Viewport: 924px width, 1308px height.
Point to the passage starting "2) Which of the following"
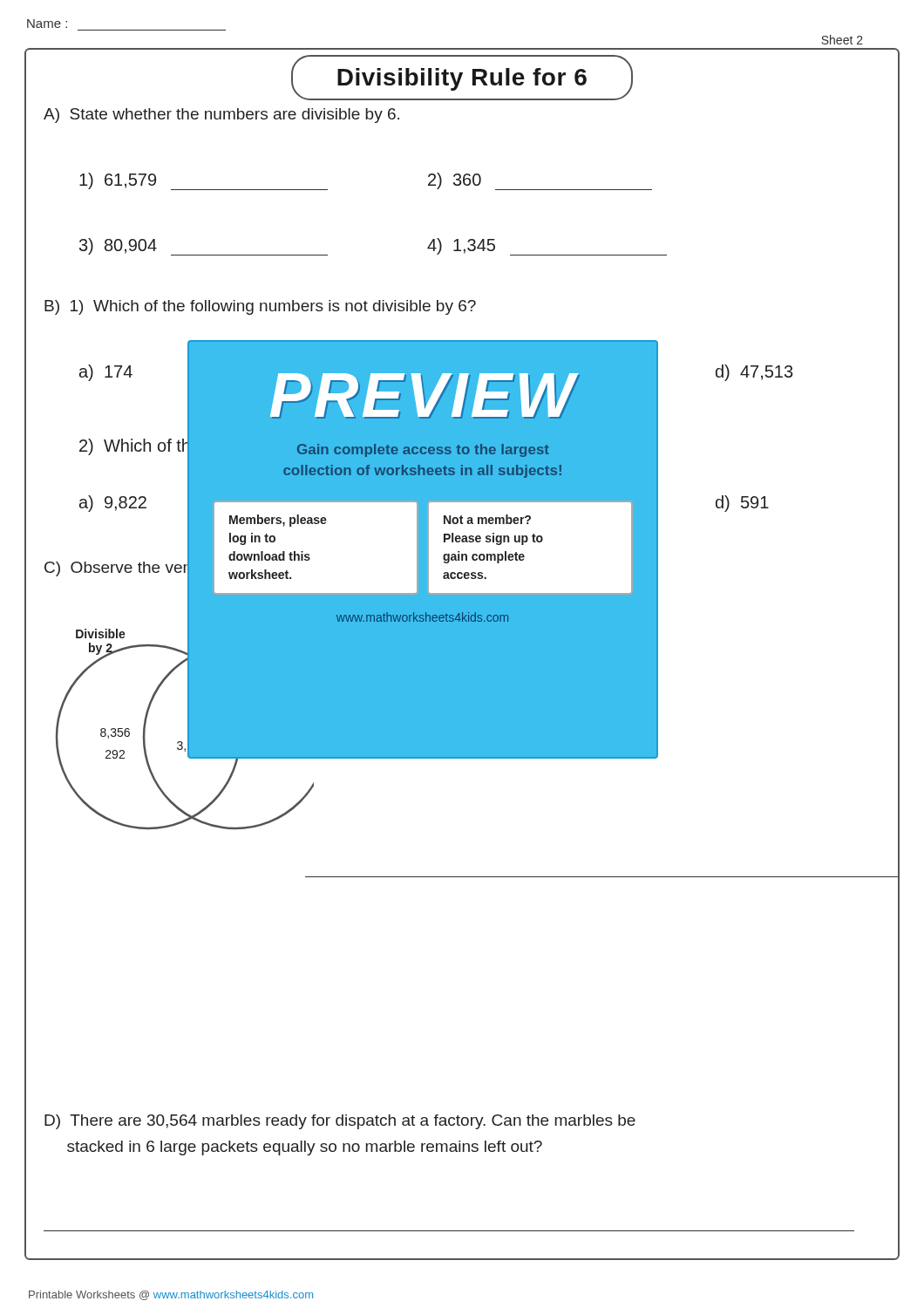(x=132, y=445)
